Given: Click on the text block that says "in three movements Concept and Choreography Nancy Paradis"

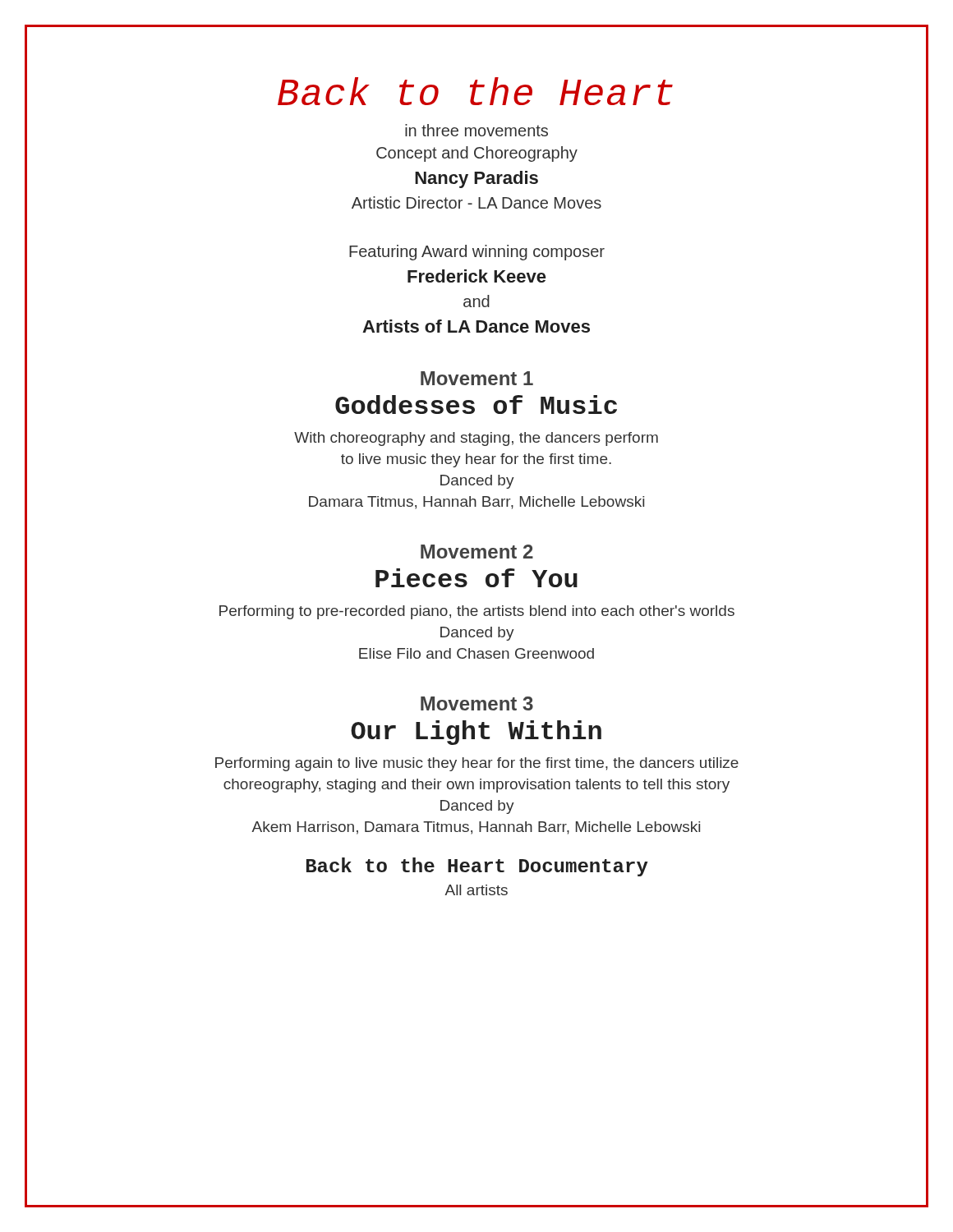Looking at the screenshot, I should pos(476,167).
